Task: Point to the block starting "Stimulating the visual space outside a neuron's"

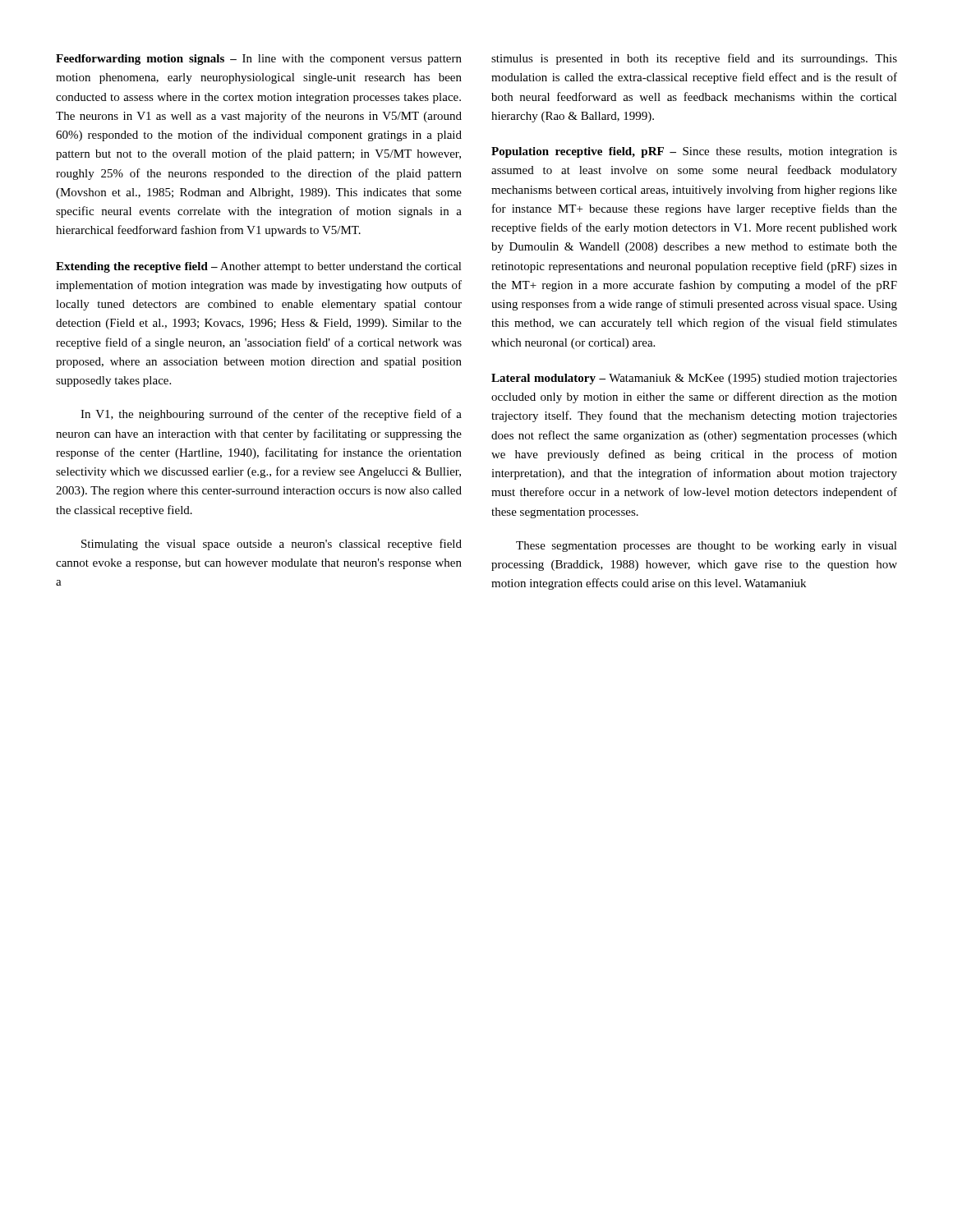Action: coord(259,563)
